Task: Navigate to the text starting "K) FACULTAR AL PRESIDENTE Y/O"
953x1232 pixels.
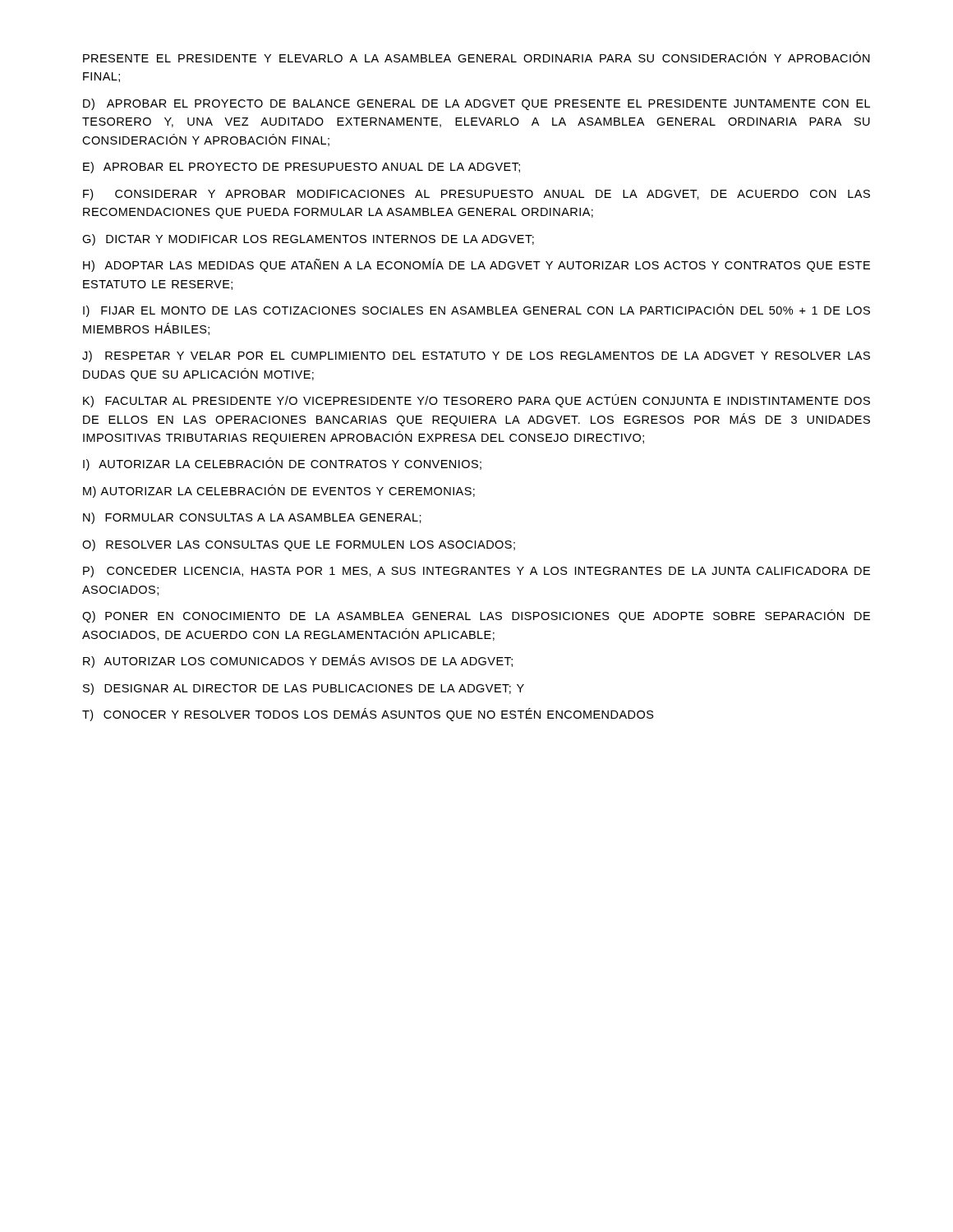Action: (476, 419)
